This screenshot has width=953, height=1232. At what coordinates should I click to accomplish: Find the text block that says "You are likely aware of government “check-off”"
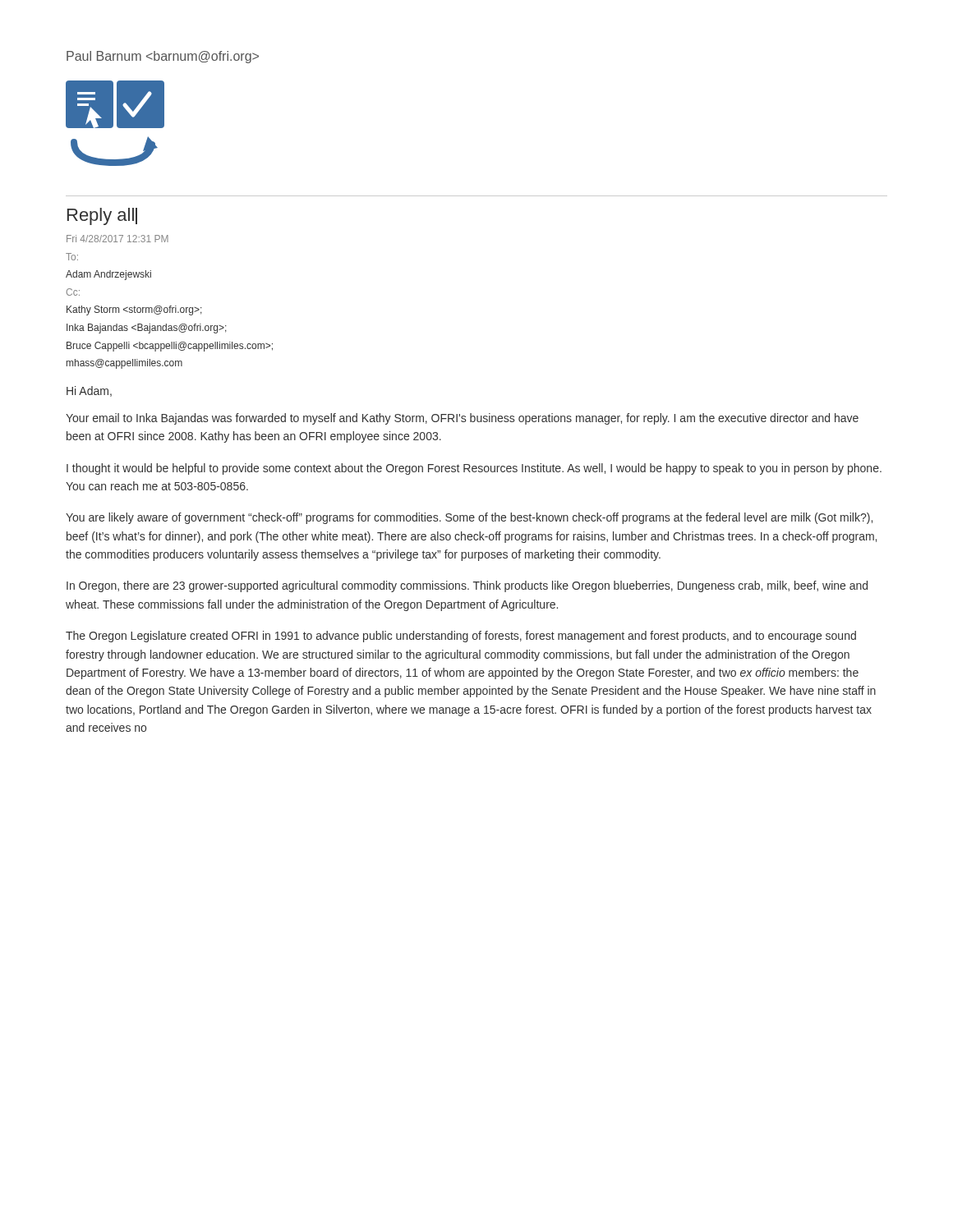click(x=472, y=536)
